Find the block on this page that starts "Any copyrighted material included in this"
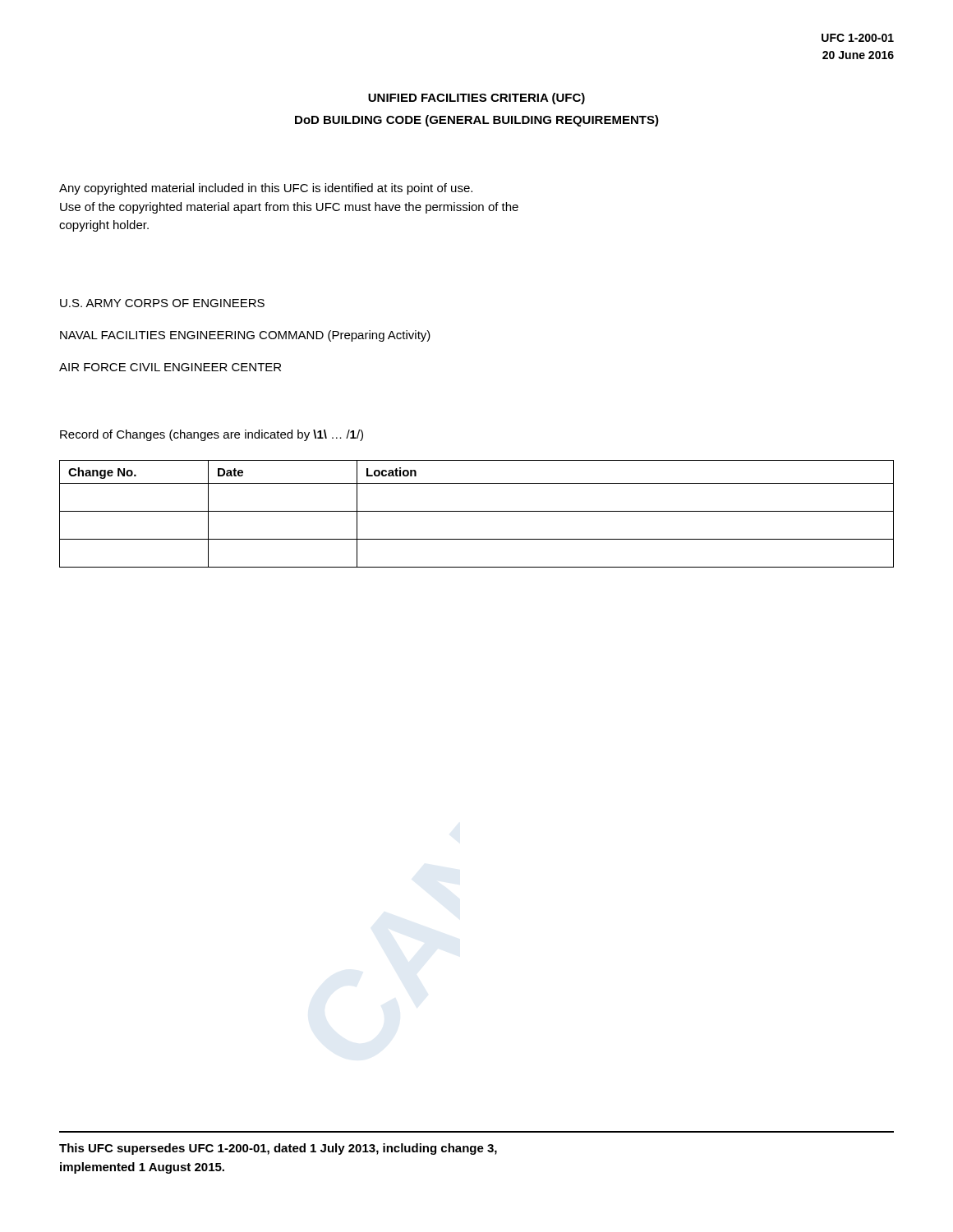953x1232 pixels. click(289, 206)
